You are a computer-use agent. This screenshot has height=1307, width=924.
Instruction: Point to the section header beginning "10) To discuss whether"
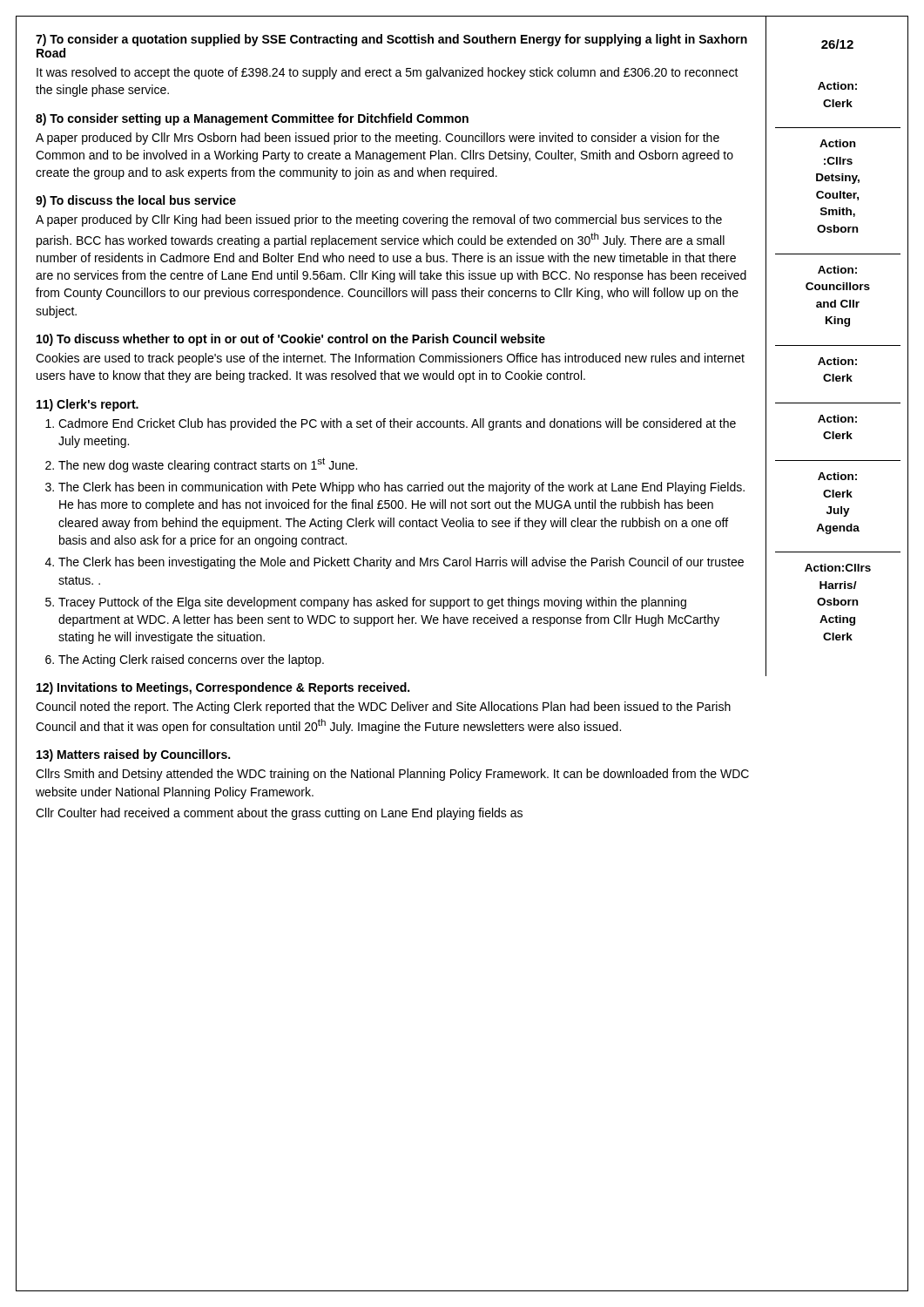coord(290,339)
